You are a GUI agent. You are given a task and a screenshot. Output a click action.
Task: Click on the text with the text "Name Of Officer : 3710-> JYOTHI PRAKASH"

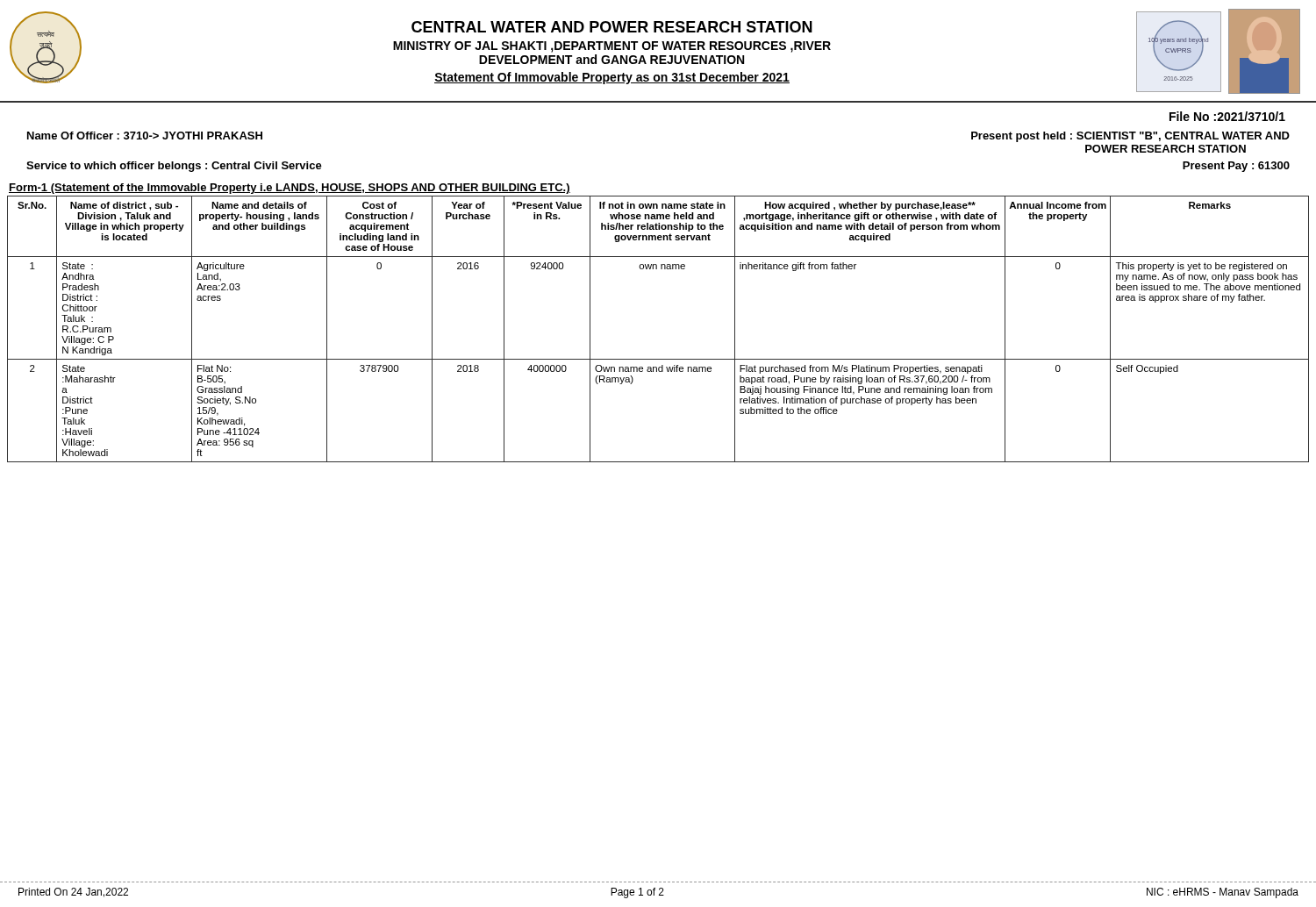click(x=145, y=136)
